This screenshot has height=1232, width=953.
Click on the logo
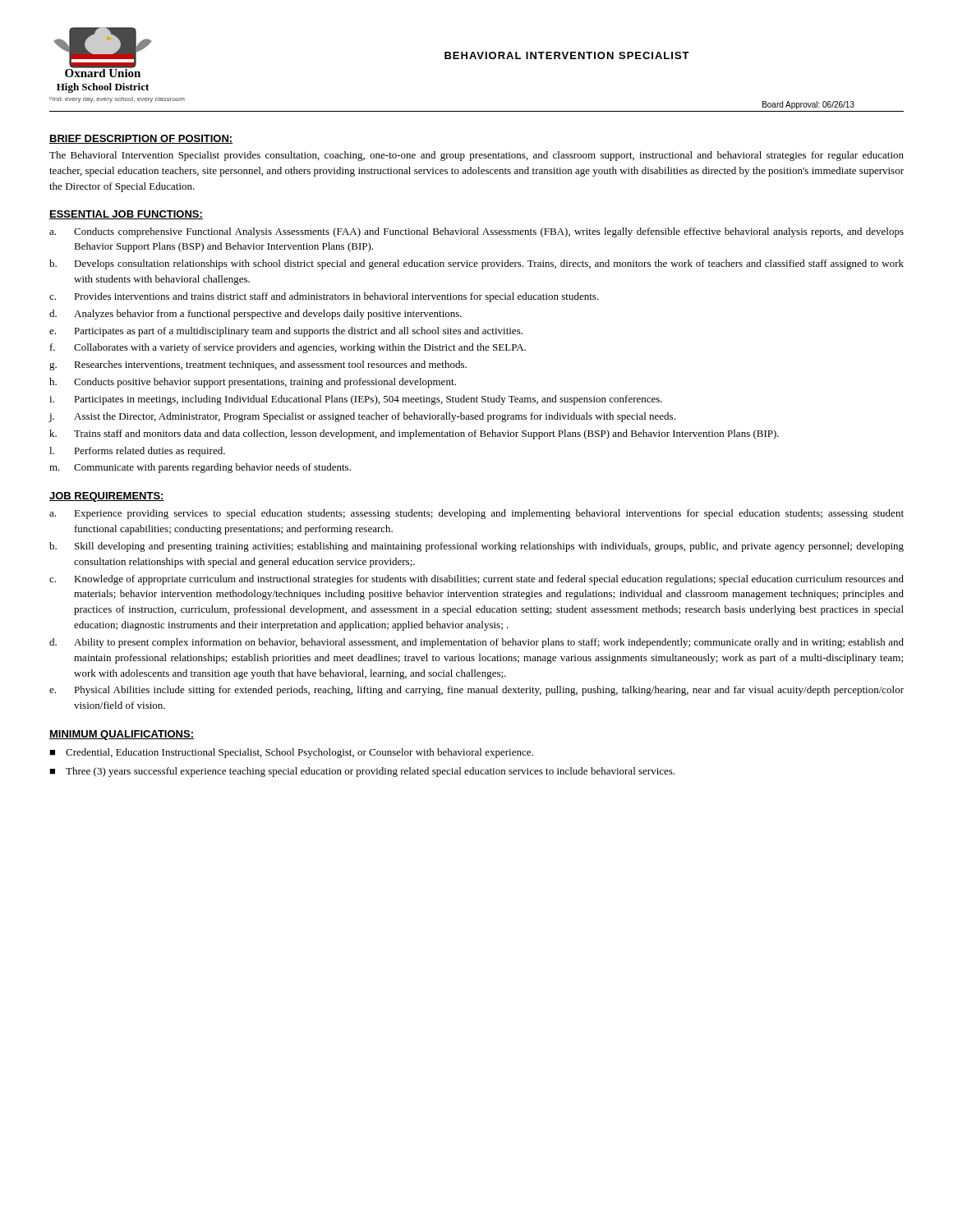[140, 64]
